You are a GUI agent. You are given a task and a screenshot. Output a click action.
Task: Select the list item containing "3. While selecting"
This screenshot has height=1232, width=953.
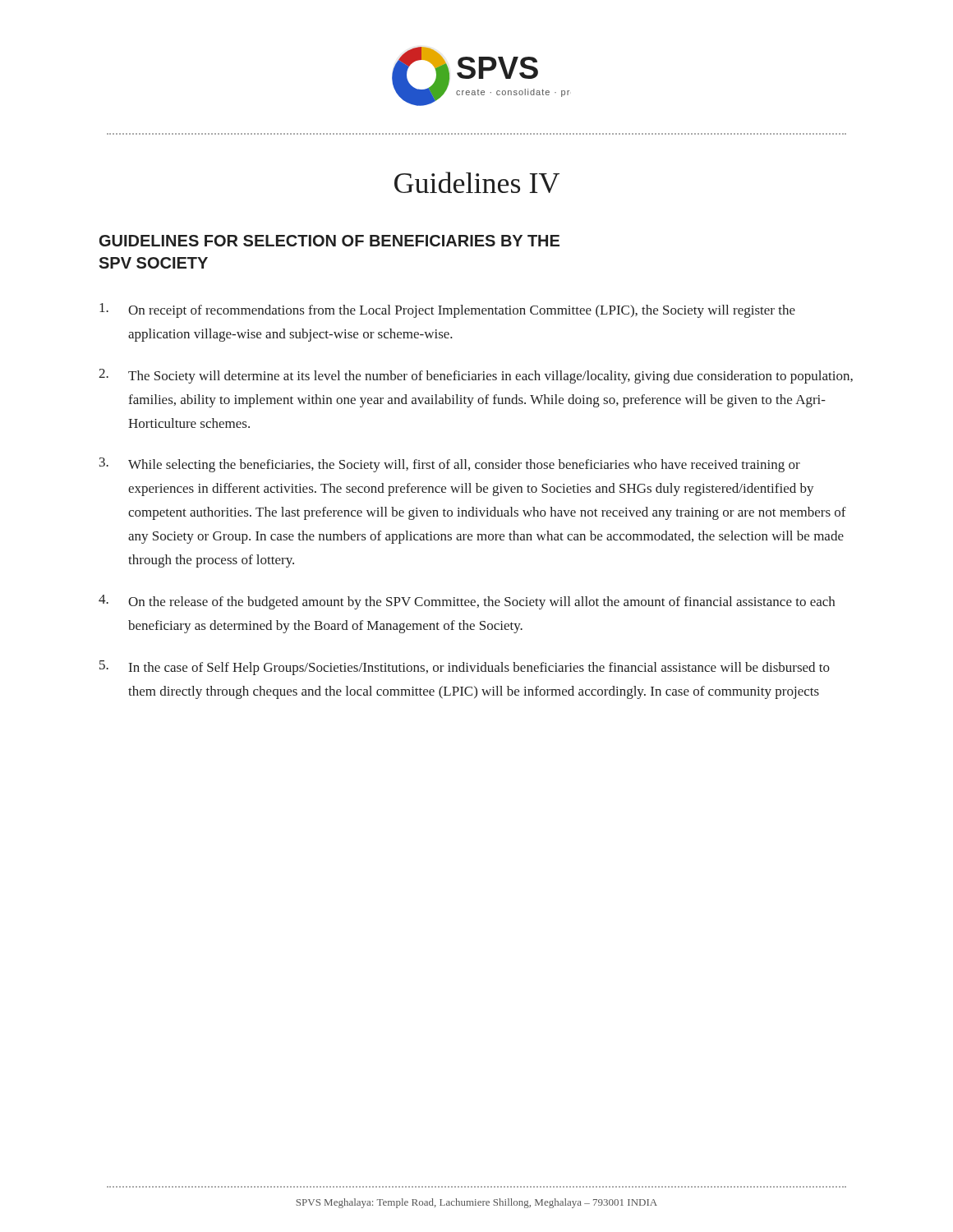476,513
